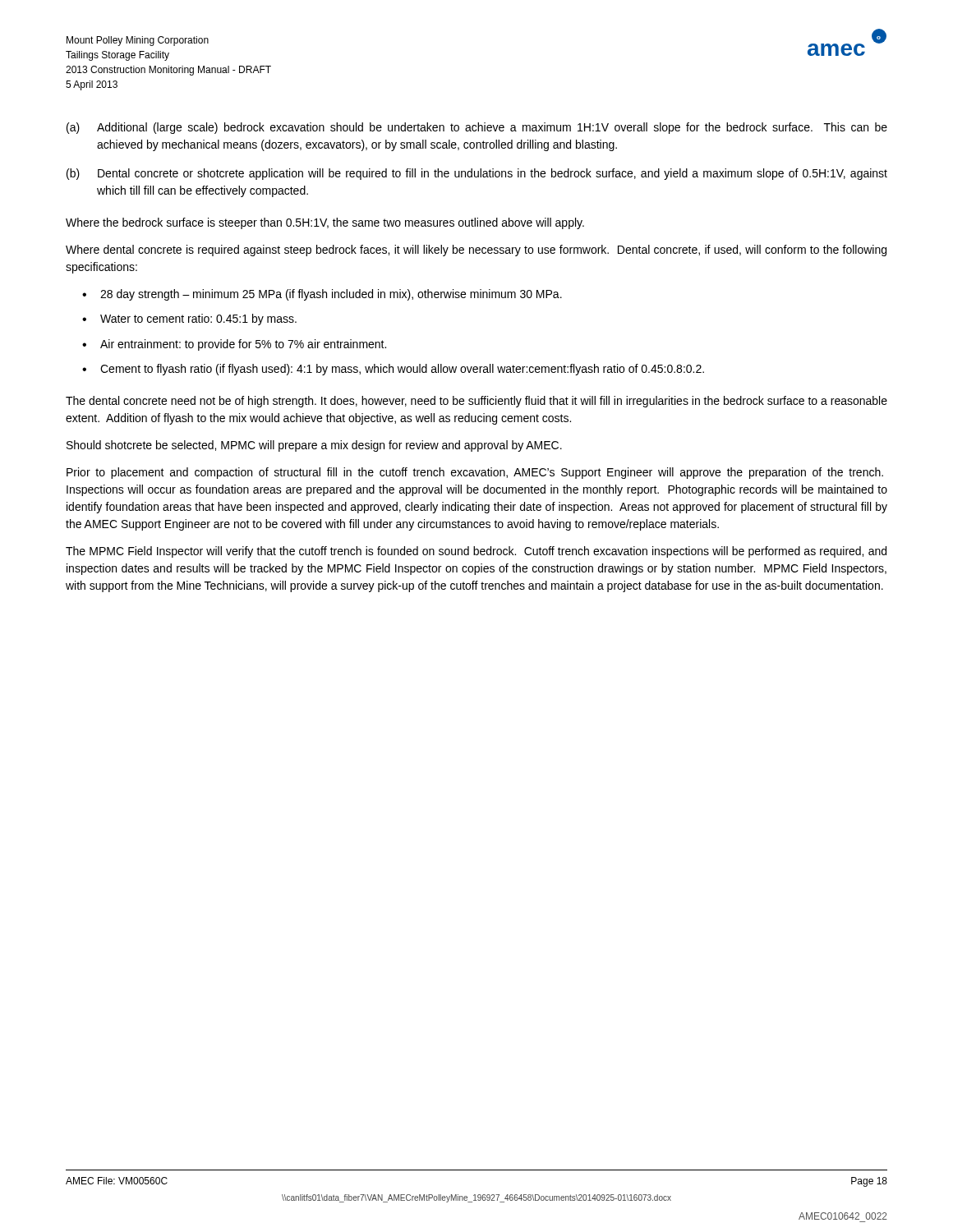Where is the passage that starts "Where dental concrete is"?
Viewport: 953px width, 1232px height.
(476, 258)
